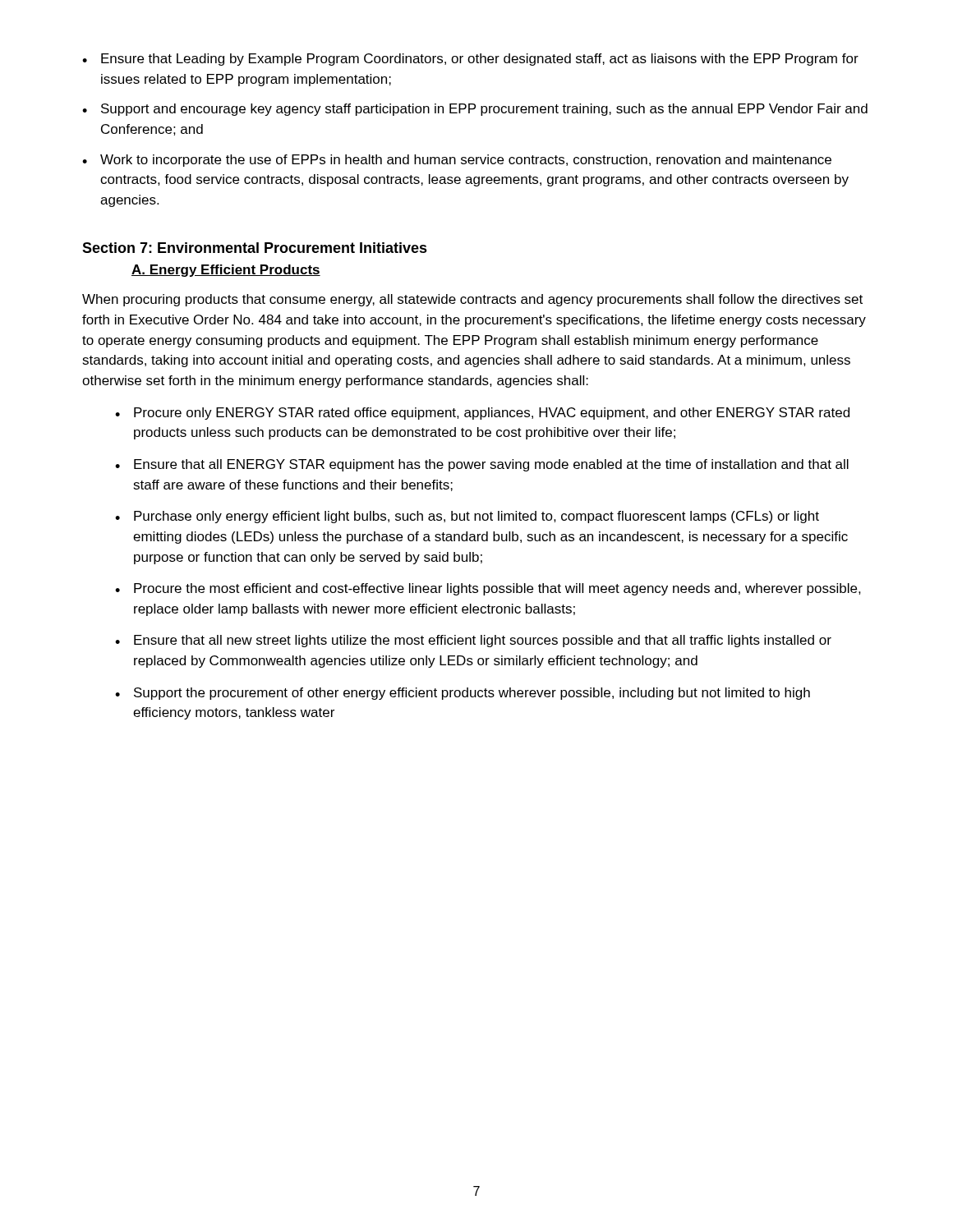Image resolution: width=953 pixels, height=1232 pixels.
Task: Click on the text starting "• Procure the most efficient and cost-effective linear"
Action: (x=493, y=599)
